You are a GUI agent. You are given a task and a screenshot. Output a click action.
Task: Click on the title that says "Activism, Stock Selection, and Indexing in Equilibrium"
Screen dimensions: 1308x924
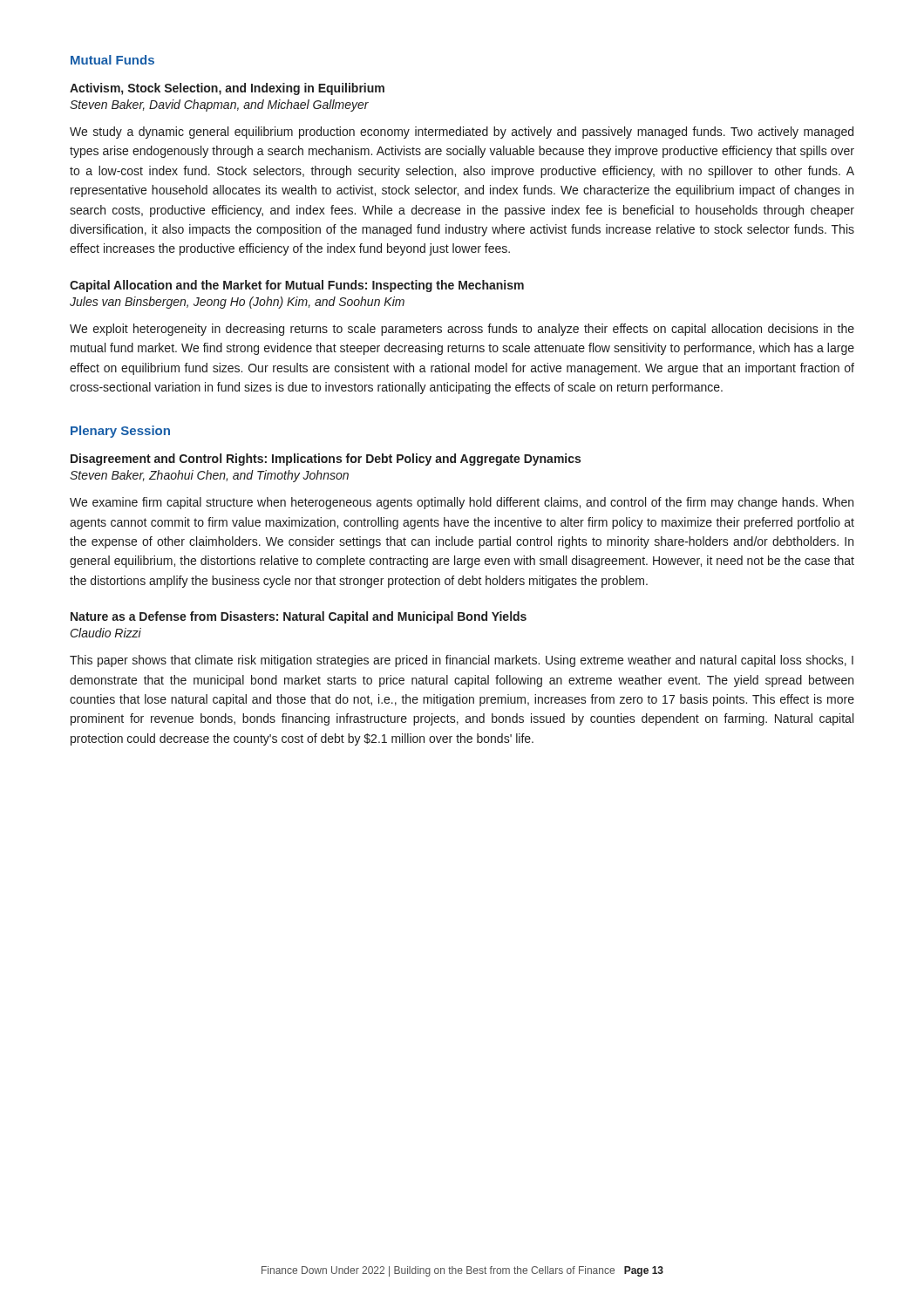click(227, 88)
